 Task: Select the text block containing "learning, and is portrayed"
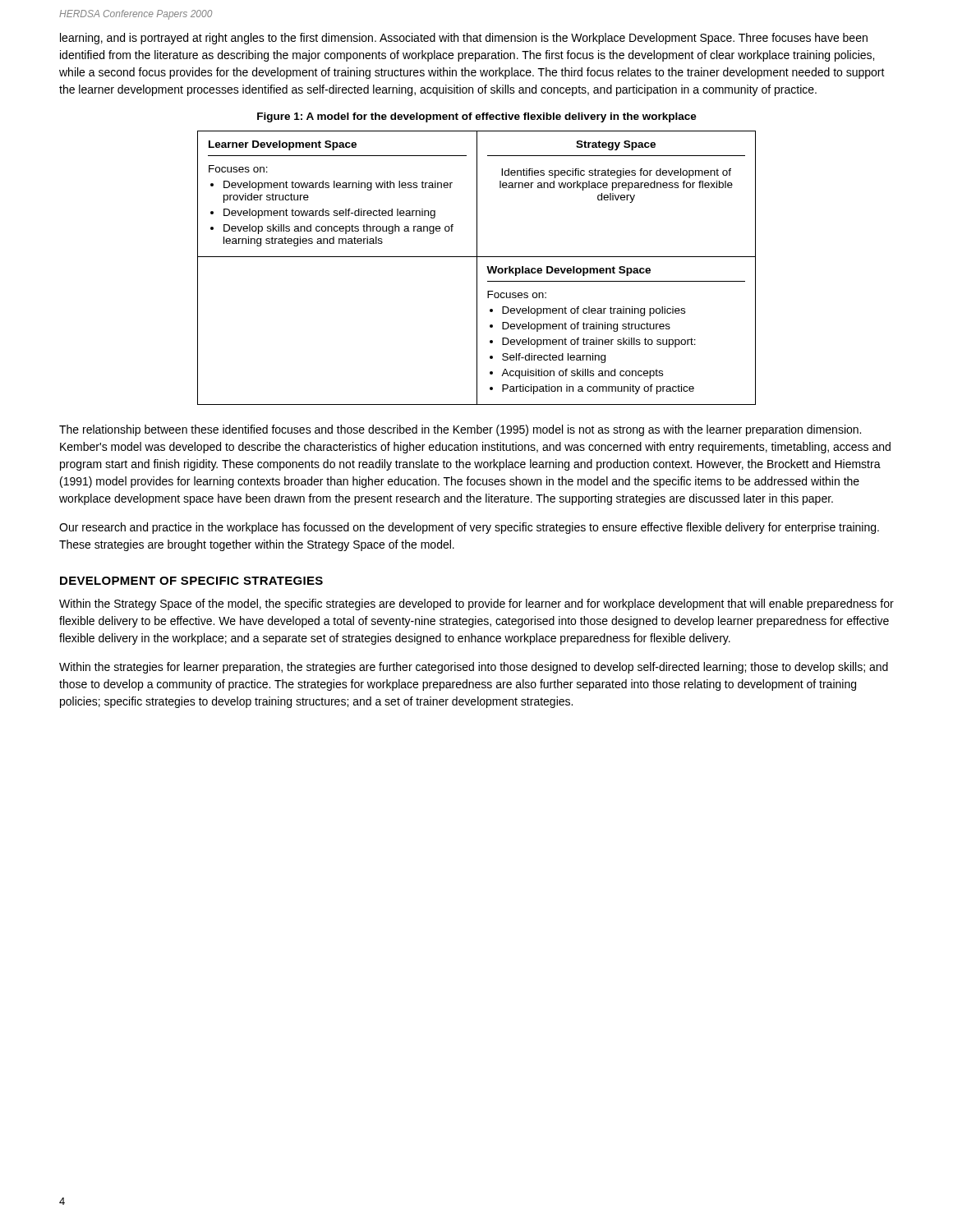[472, 64]
